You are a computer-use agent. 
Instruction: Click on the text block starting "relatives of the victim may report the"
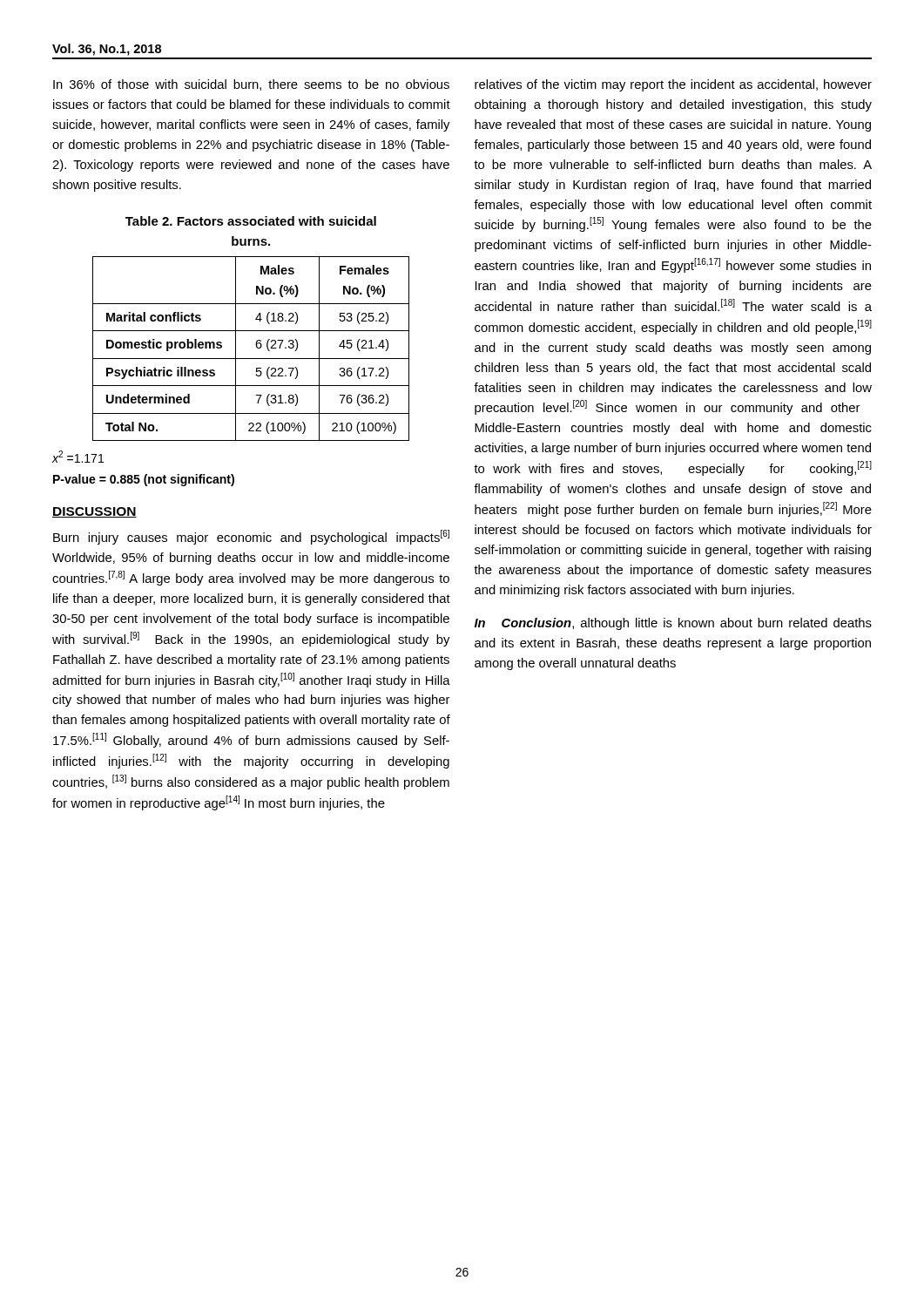click(x=673, y=337)
